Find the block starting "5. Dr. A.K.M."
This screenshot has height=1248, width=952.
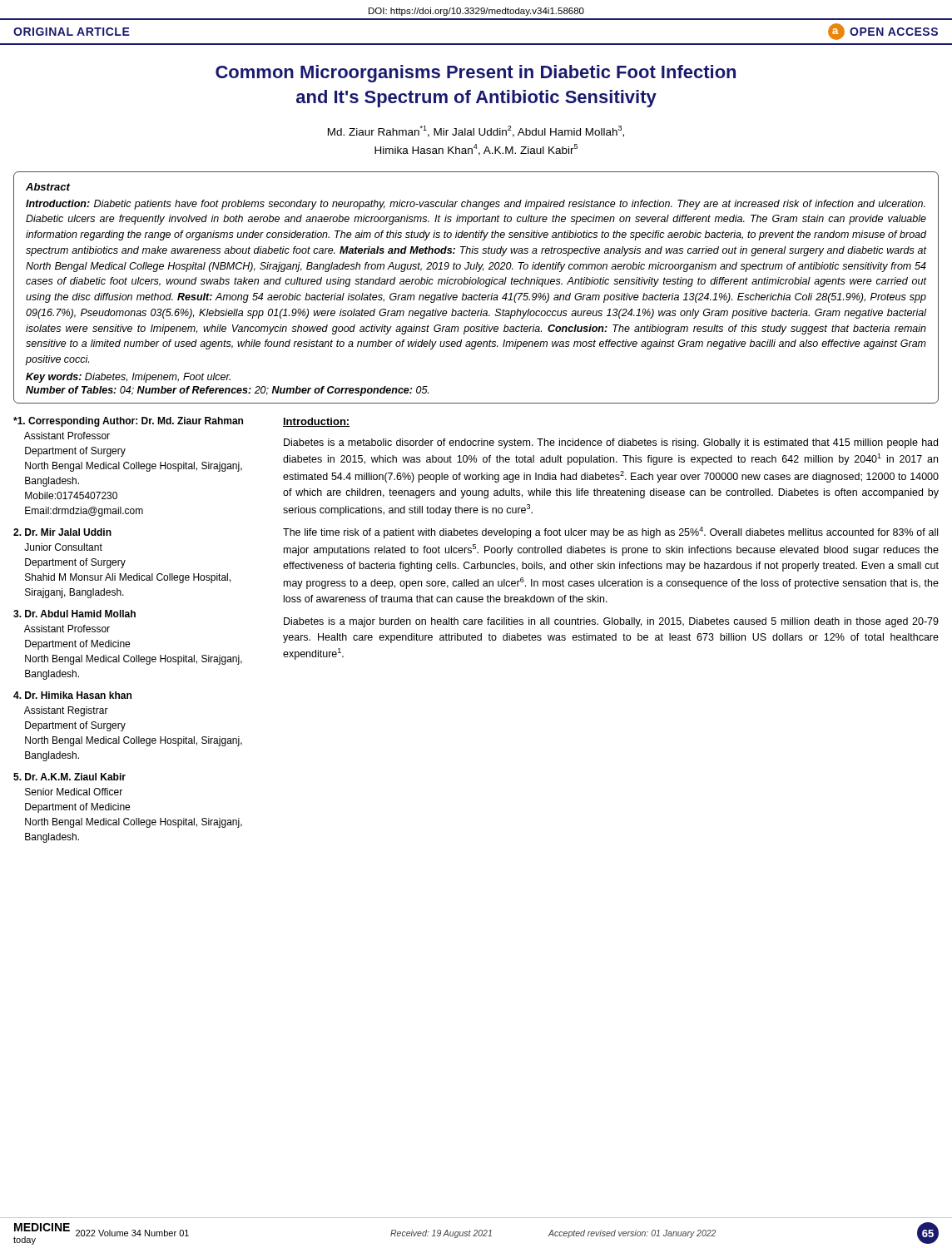(x=128, y=807)
